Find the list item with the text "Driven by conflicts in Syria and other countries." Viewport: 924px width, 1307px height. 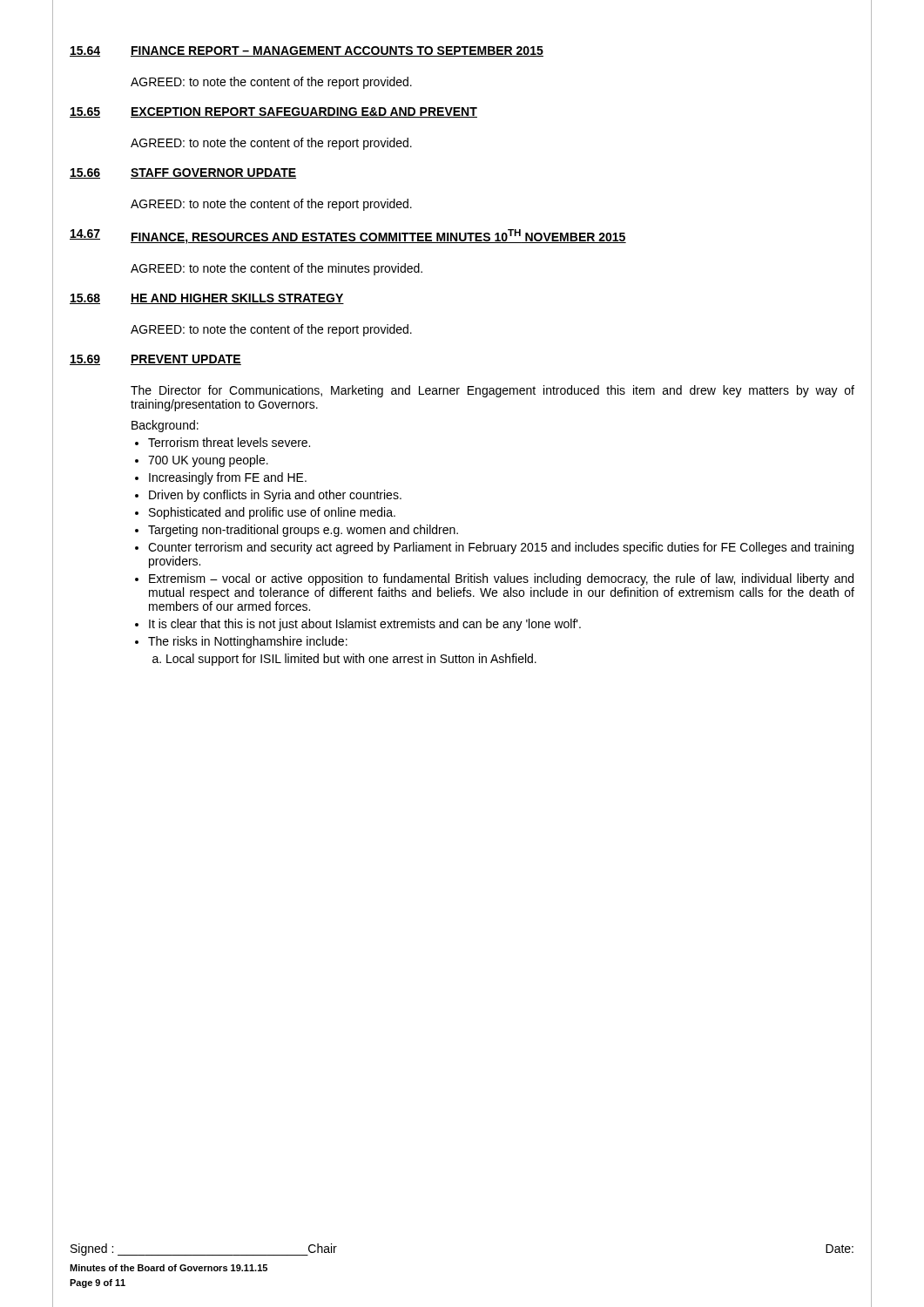tap(275, 495)
